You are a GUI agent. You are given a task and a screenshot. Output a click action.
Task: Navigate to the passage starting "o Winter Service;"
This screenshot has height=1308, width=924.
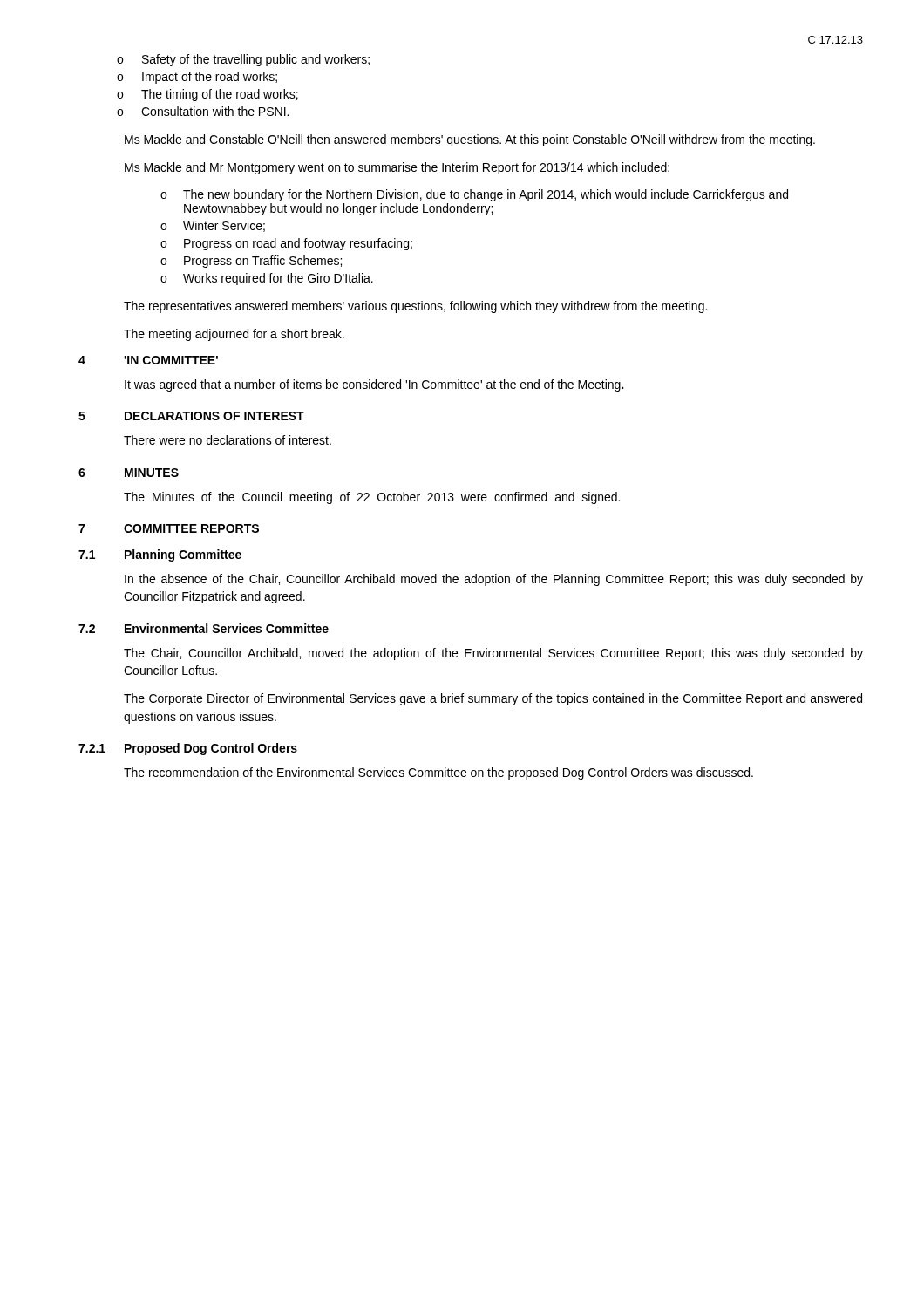213,226
